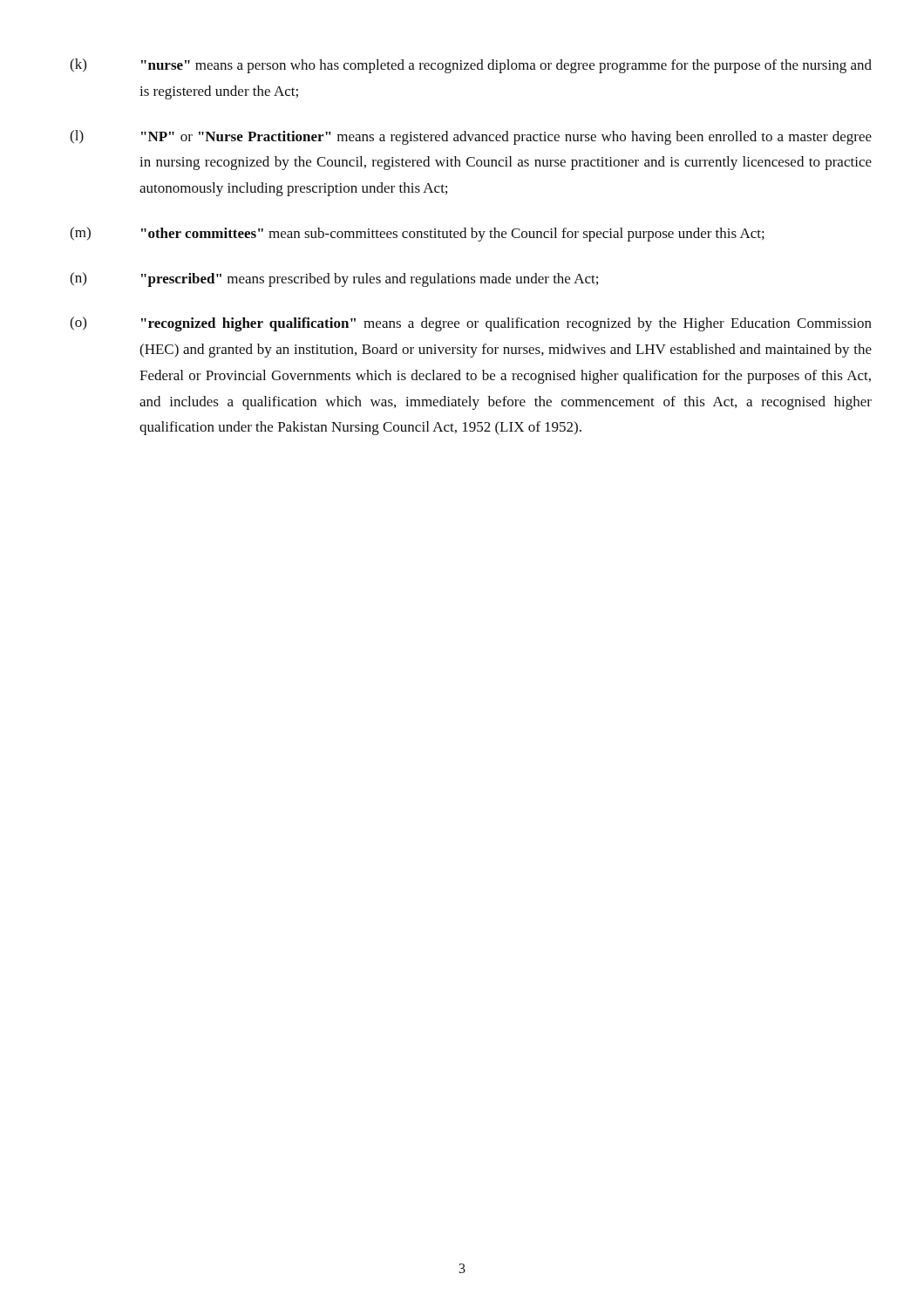This screenshot has height=1308, width=924.
Task: Locate the list item containing "(l) "NP" or "Nurse Practitioner" means"
Action: (x=471, y=162)
